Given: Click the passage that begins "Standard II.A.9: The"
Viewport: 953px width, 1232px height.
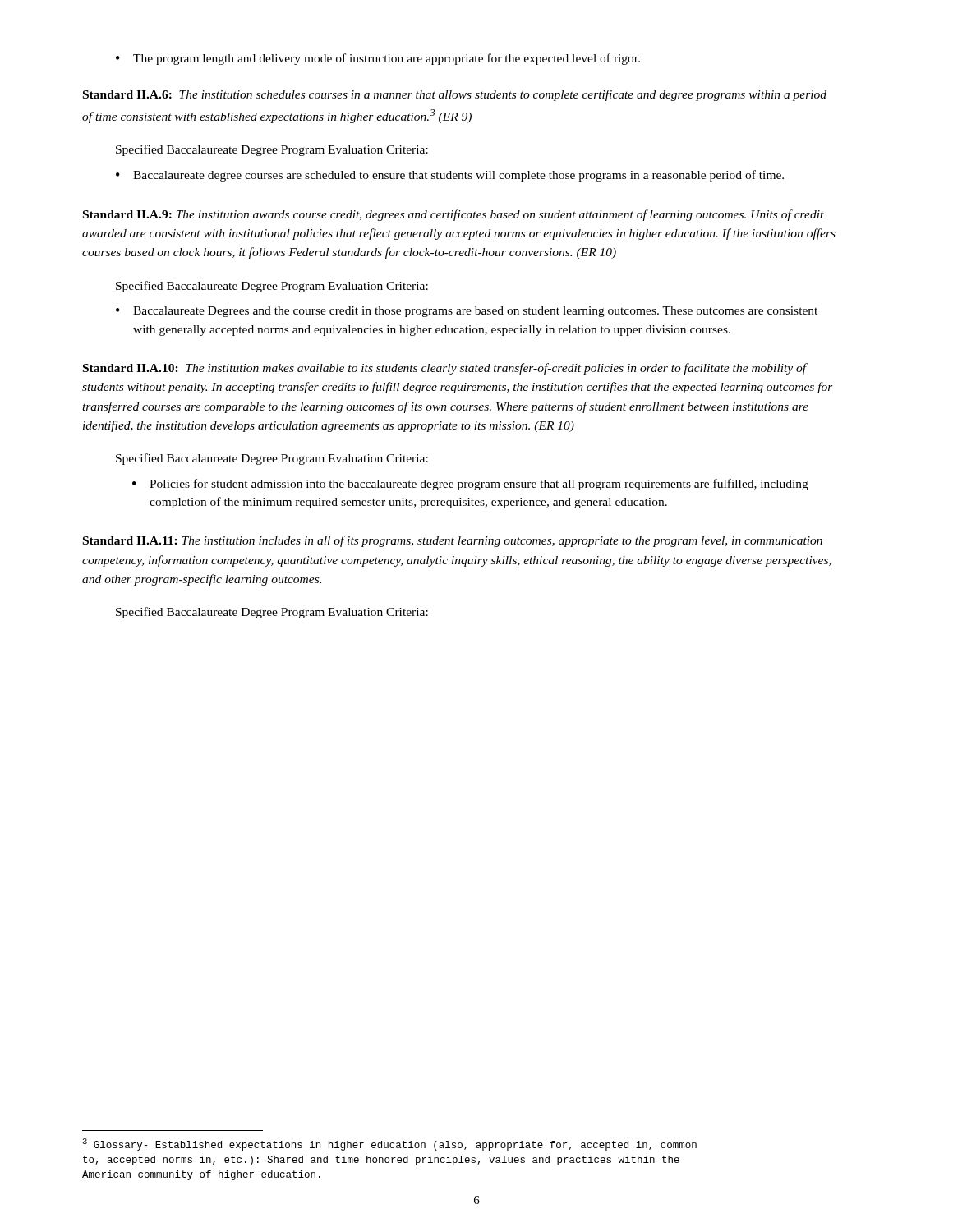Looking at the screenshot, I should coord(459,233).
